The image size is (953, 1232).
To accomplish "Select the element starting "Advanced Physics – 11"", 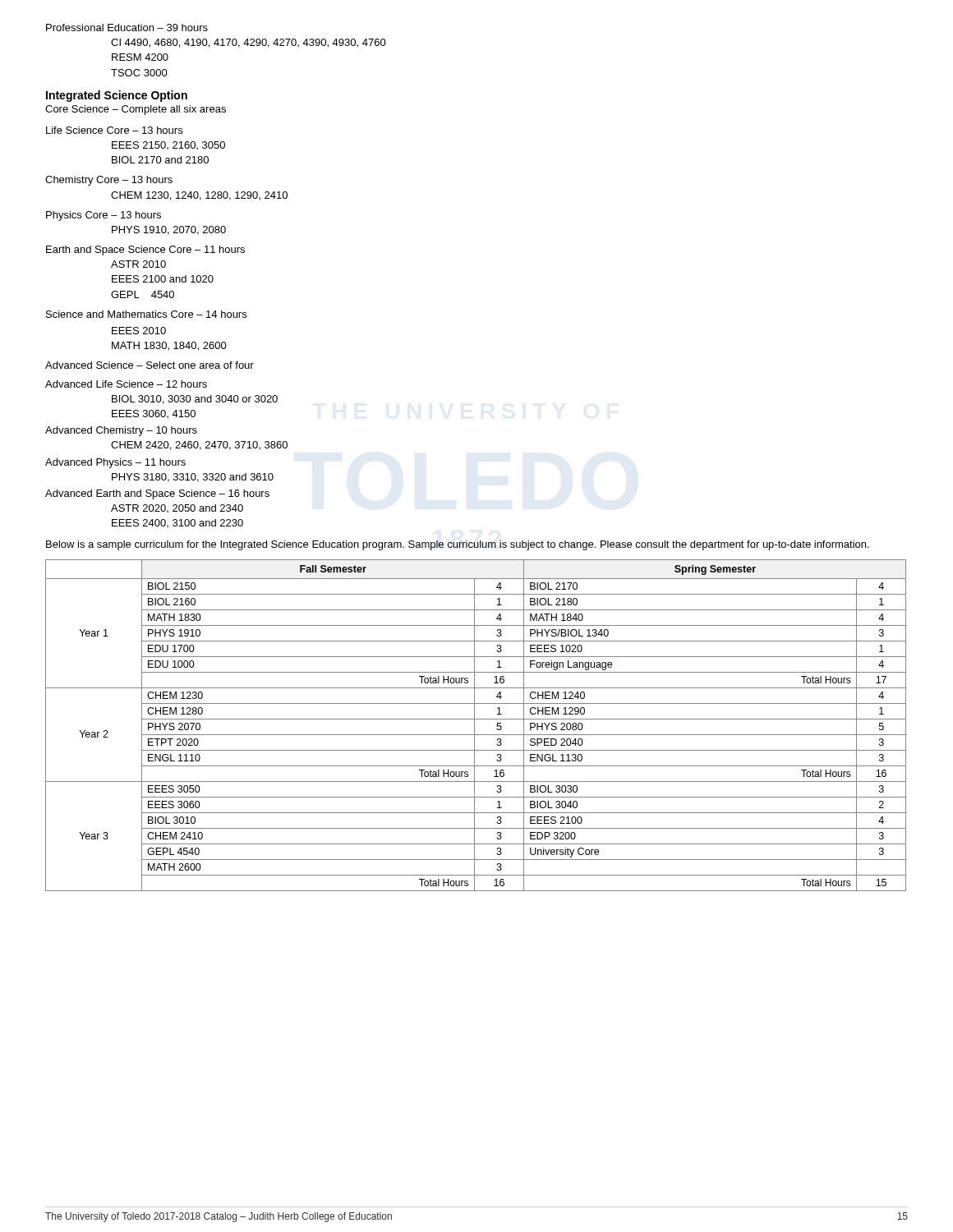I will [115, 463].
